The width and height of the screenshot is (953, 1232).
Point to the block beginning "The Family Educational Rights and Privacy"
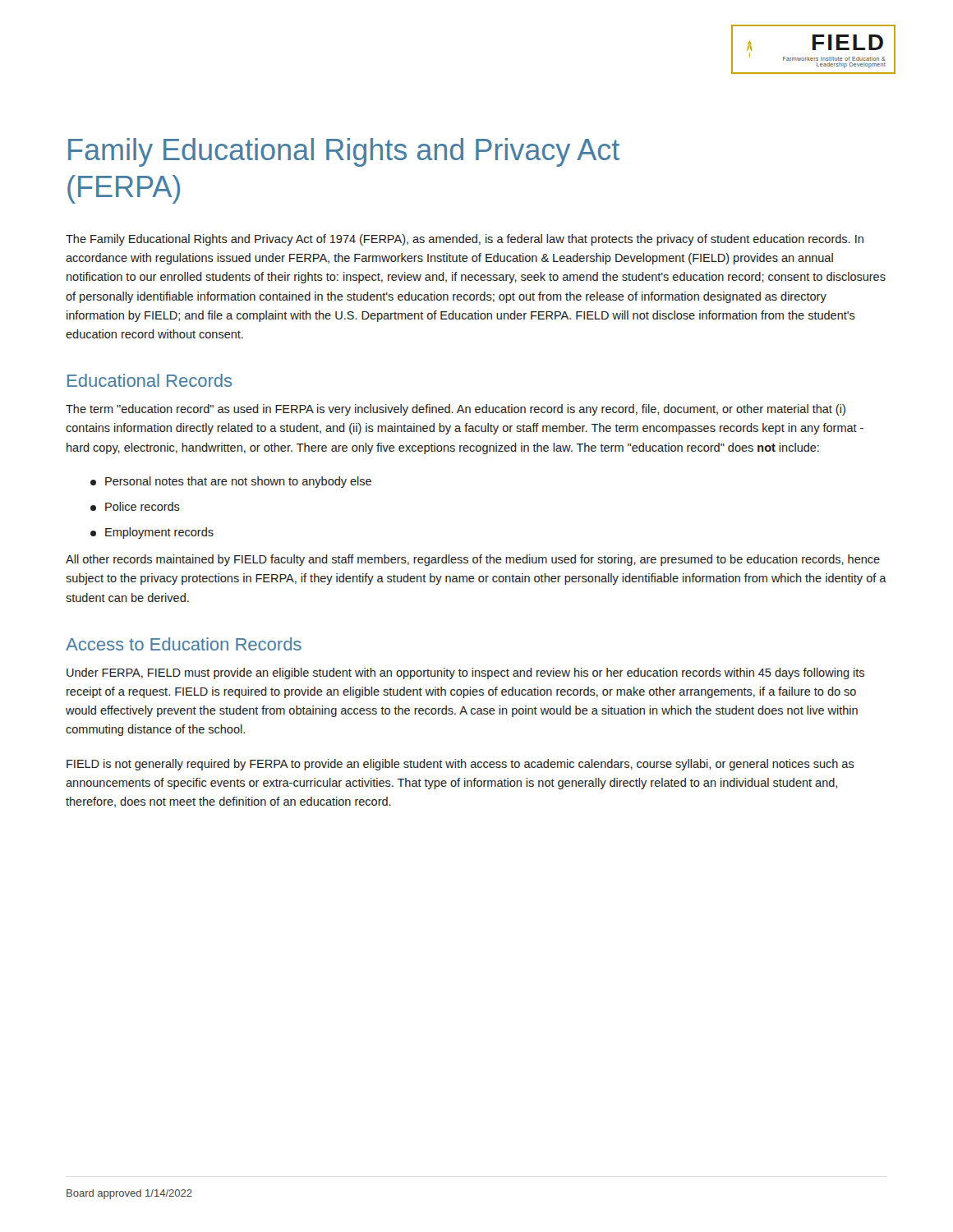pos(476,287)
